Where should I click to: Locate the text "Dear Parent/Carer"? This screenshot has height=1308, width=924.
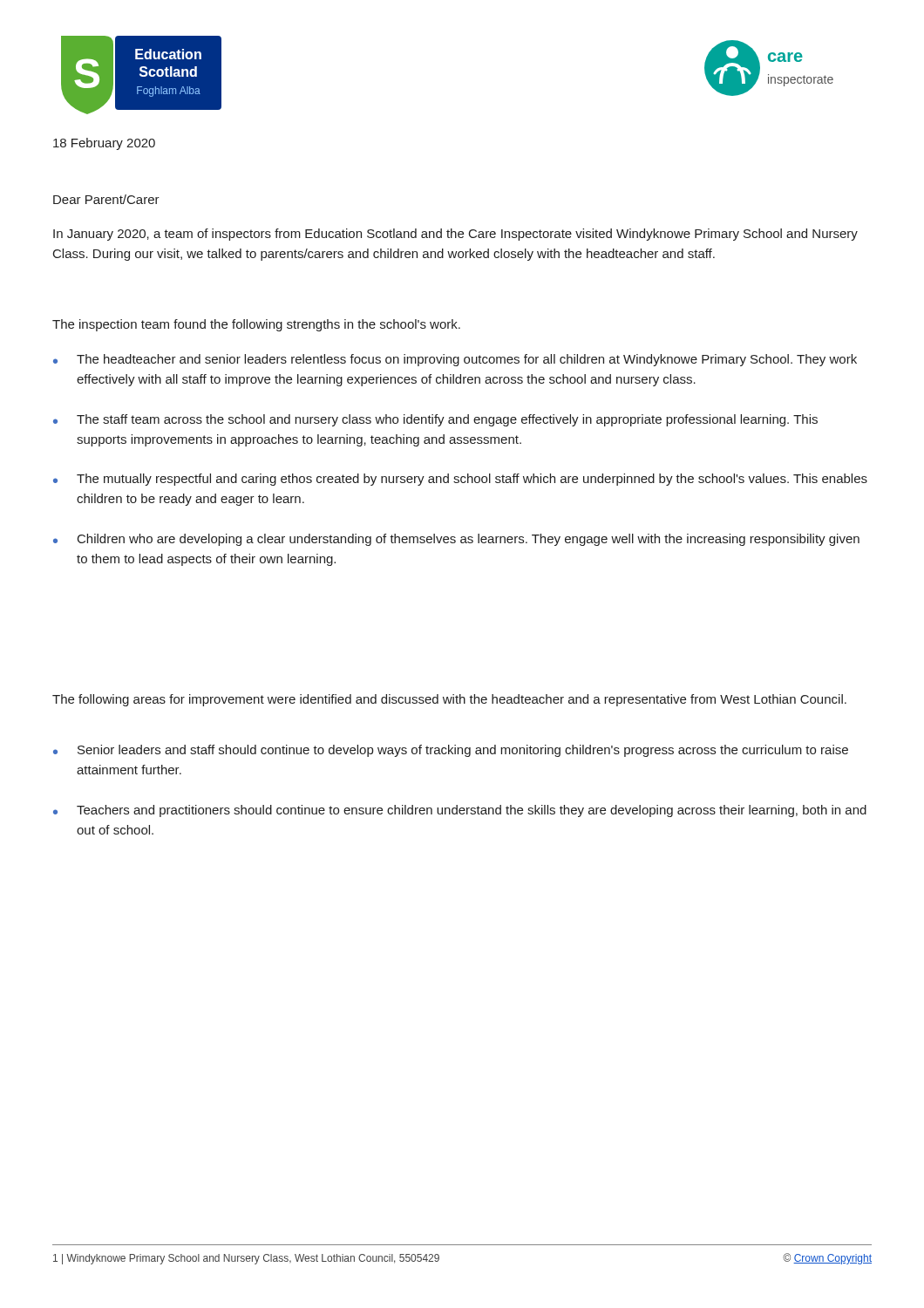click(106, 199)
